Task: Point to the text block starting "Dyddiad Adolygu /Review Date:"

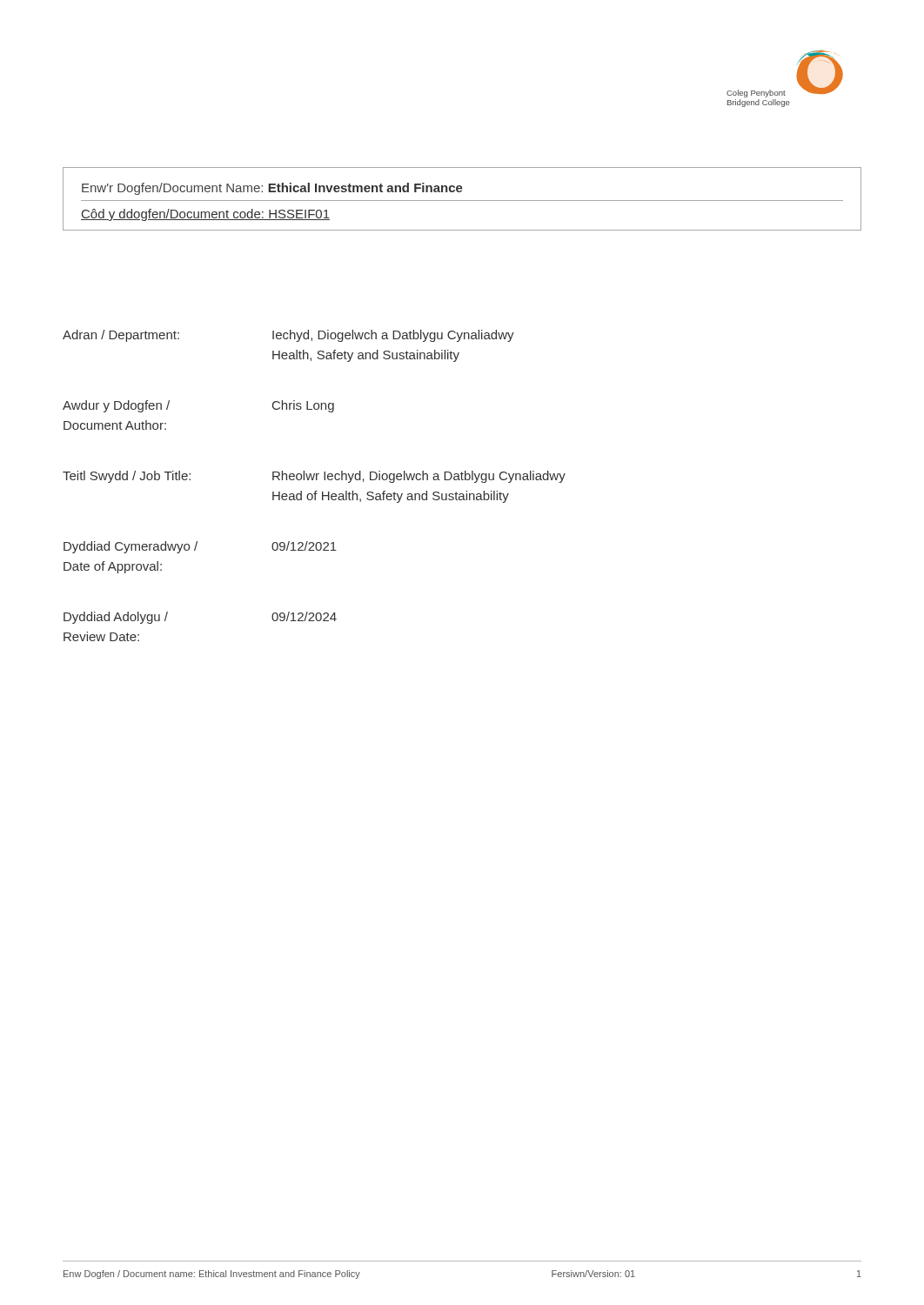Action: click(x=117, y=618)
